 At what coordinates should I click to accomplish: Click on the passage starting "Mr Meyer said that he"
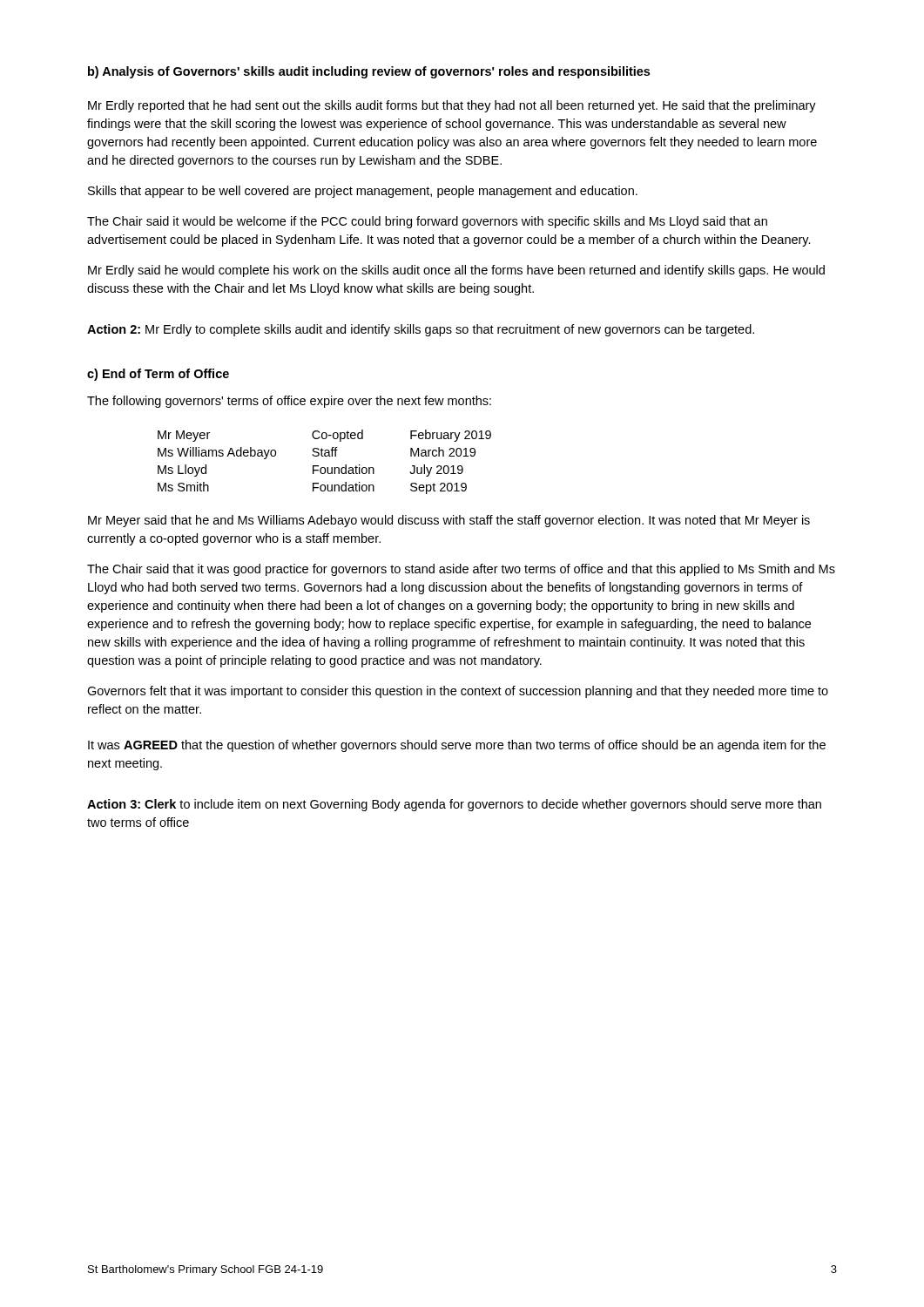[x=449, y=530]
